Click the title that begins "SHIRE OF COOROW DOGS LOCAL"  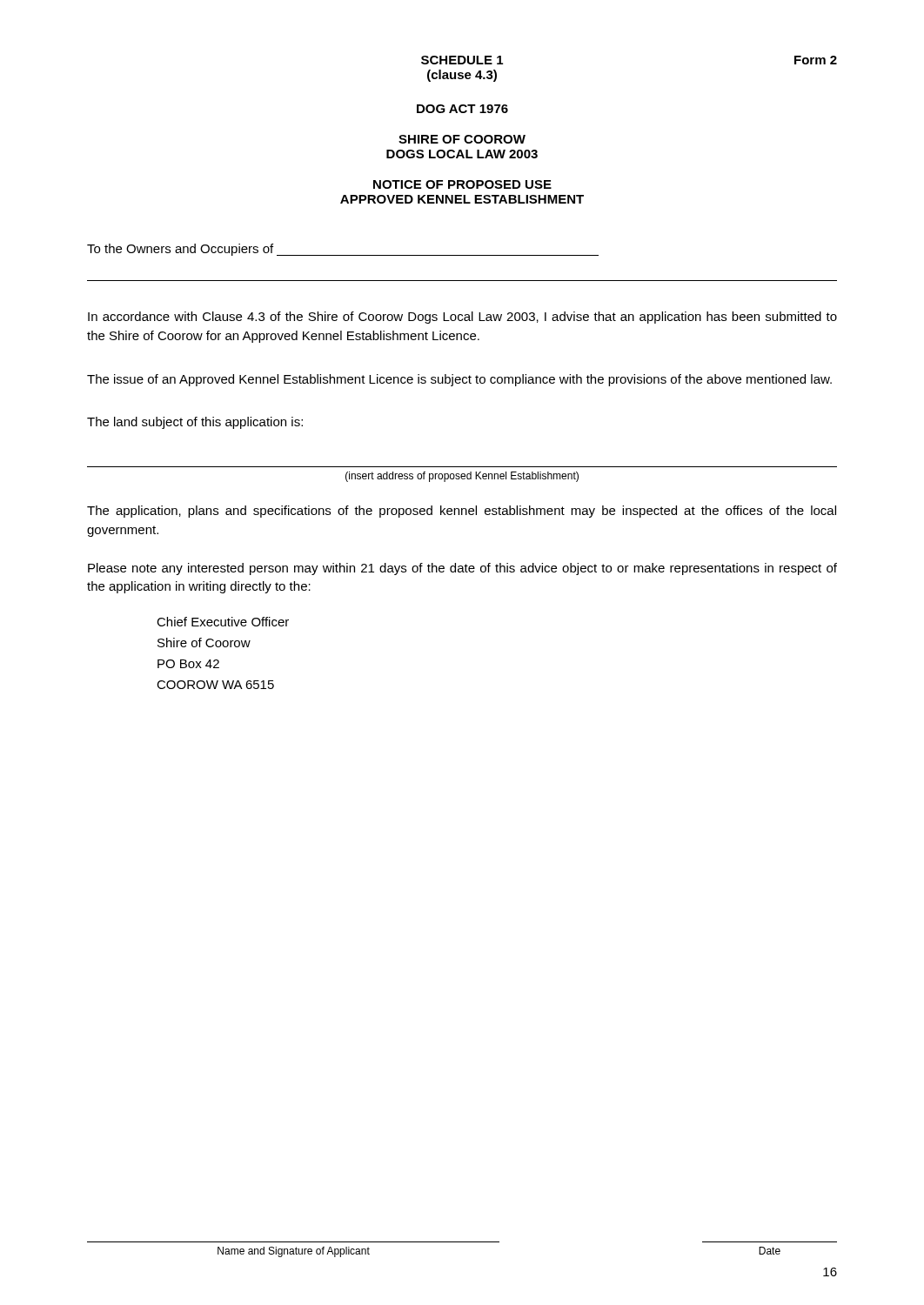click(462, 146)
